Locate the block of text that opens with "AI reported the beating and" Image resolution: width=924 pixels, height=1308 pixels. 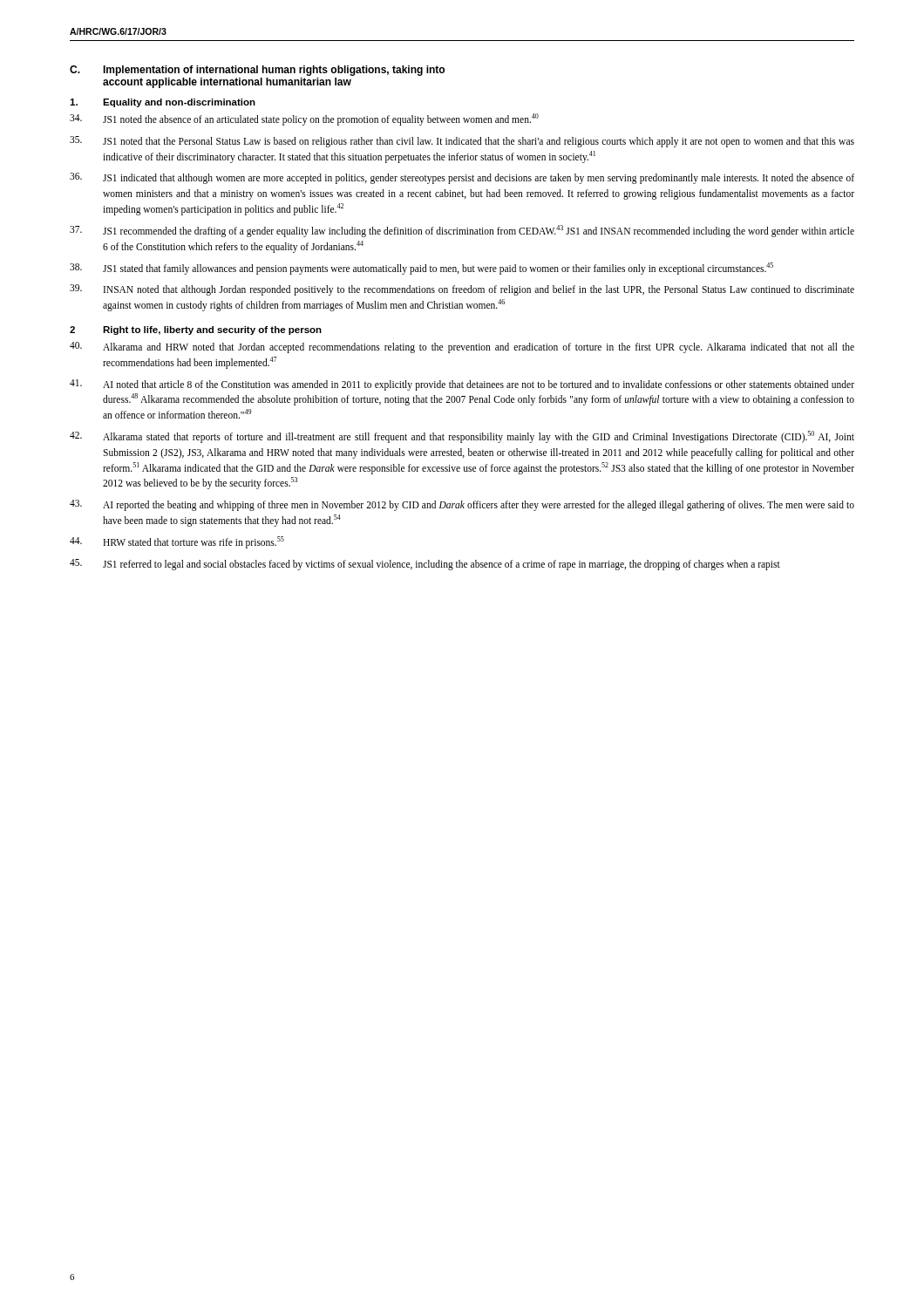pos(462,514)
